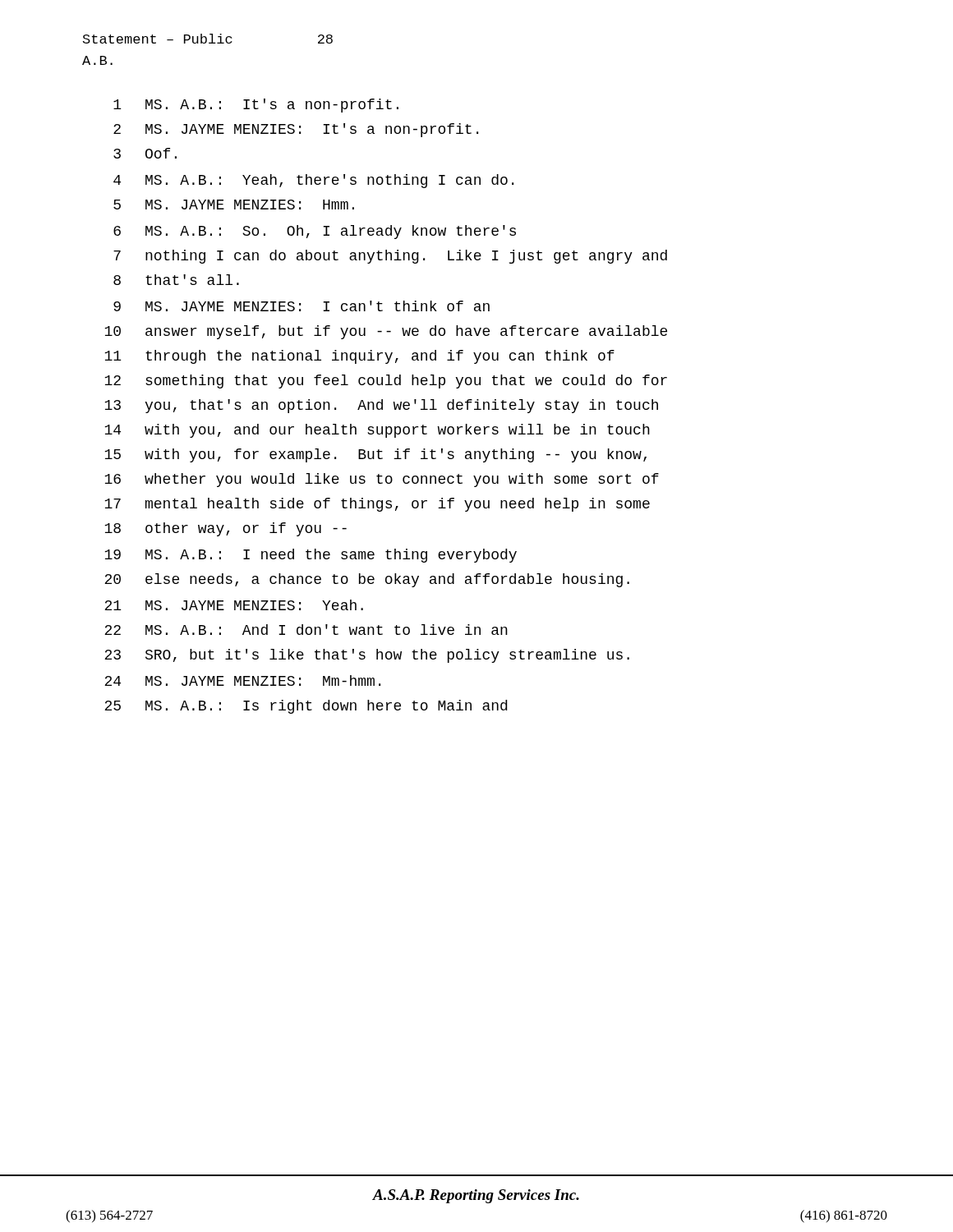Navigate to the text starting "4 MS. A.B.: Yeah,"
The height and width of the screenshot is (1232, 953).
pyautogui.click(x=300, y=181)
